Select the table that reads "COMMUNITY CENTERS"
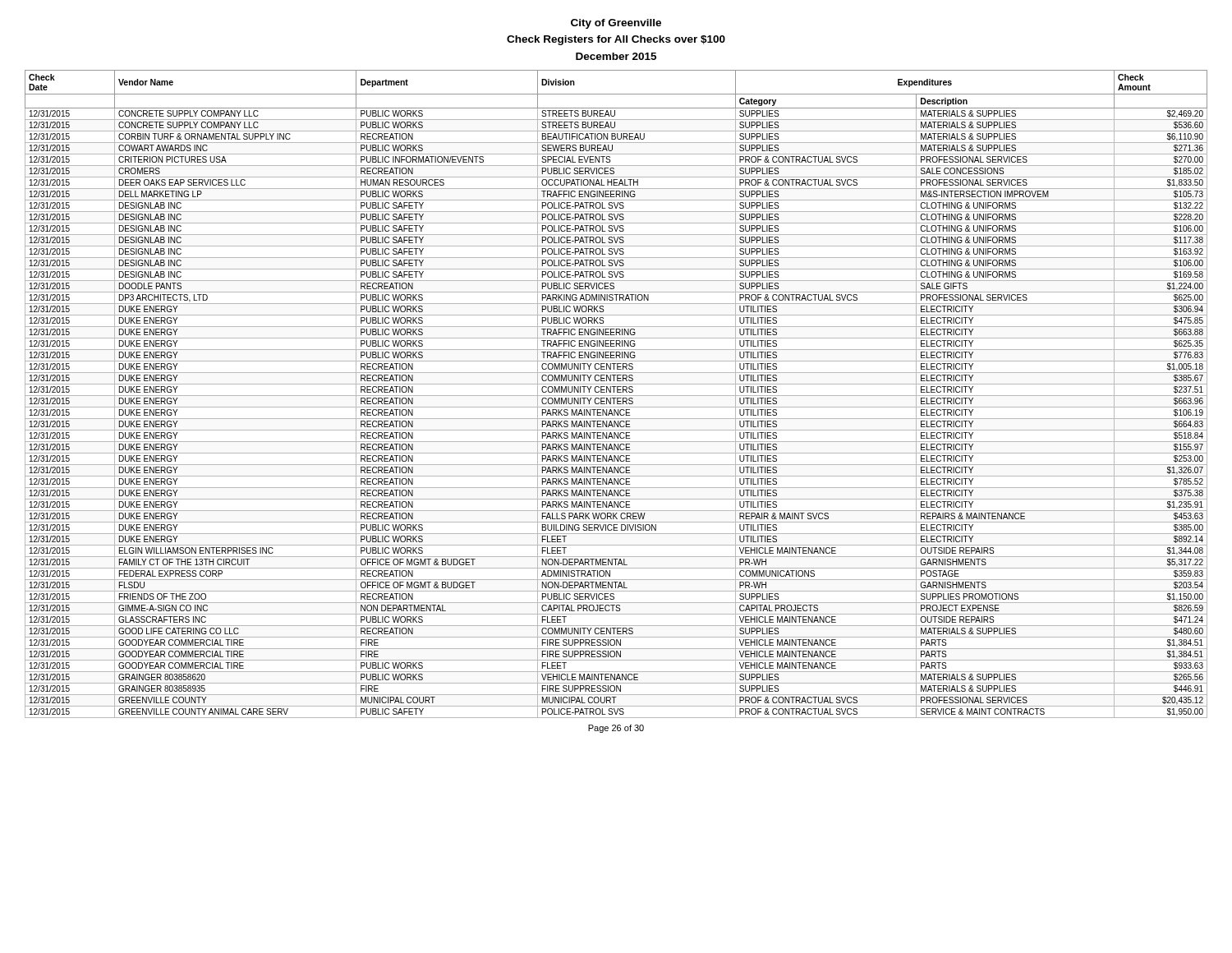Image resolution: width=1232 pixels, height=953 pixels. point(616,394)
